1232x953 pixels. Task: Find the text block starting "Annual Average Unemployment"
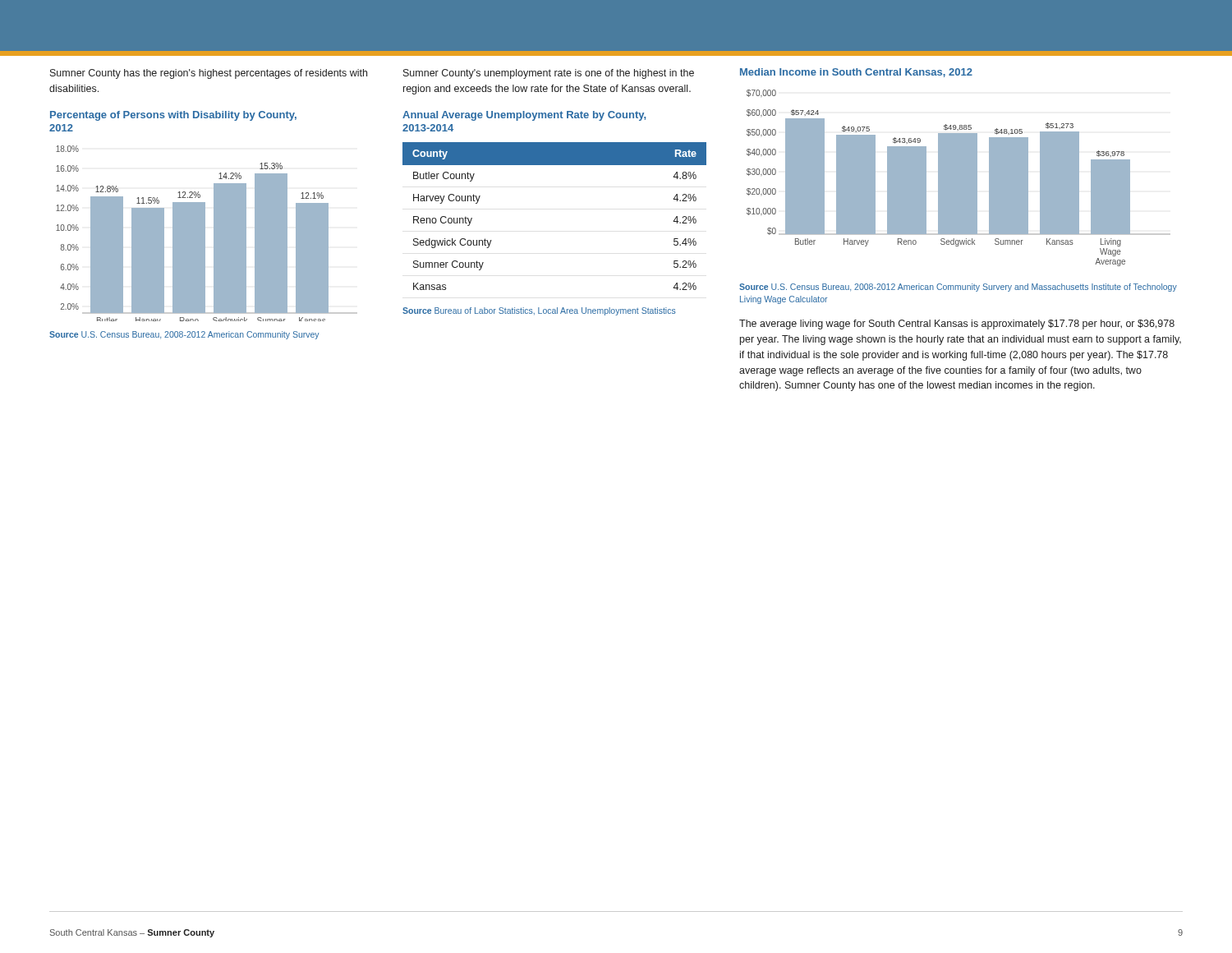point(525,121)
